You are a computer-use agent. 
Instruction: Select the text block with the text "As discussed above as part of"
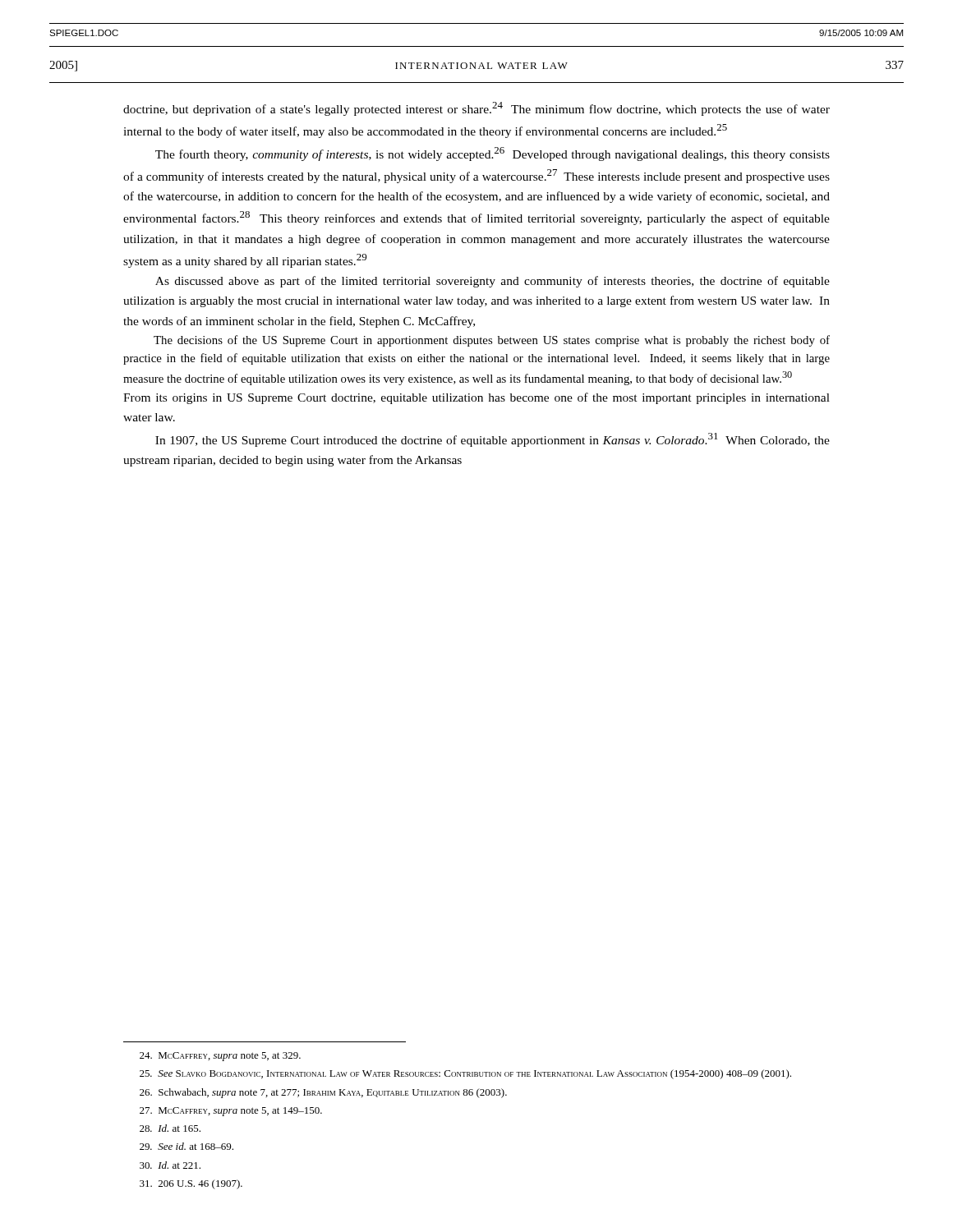(476, 301)
